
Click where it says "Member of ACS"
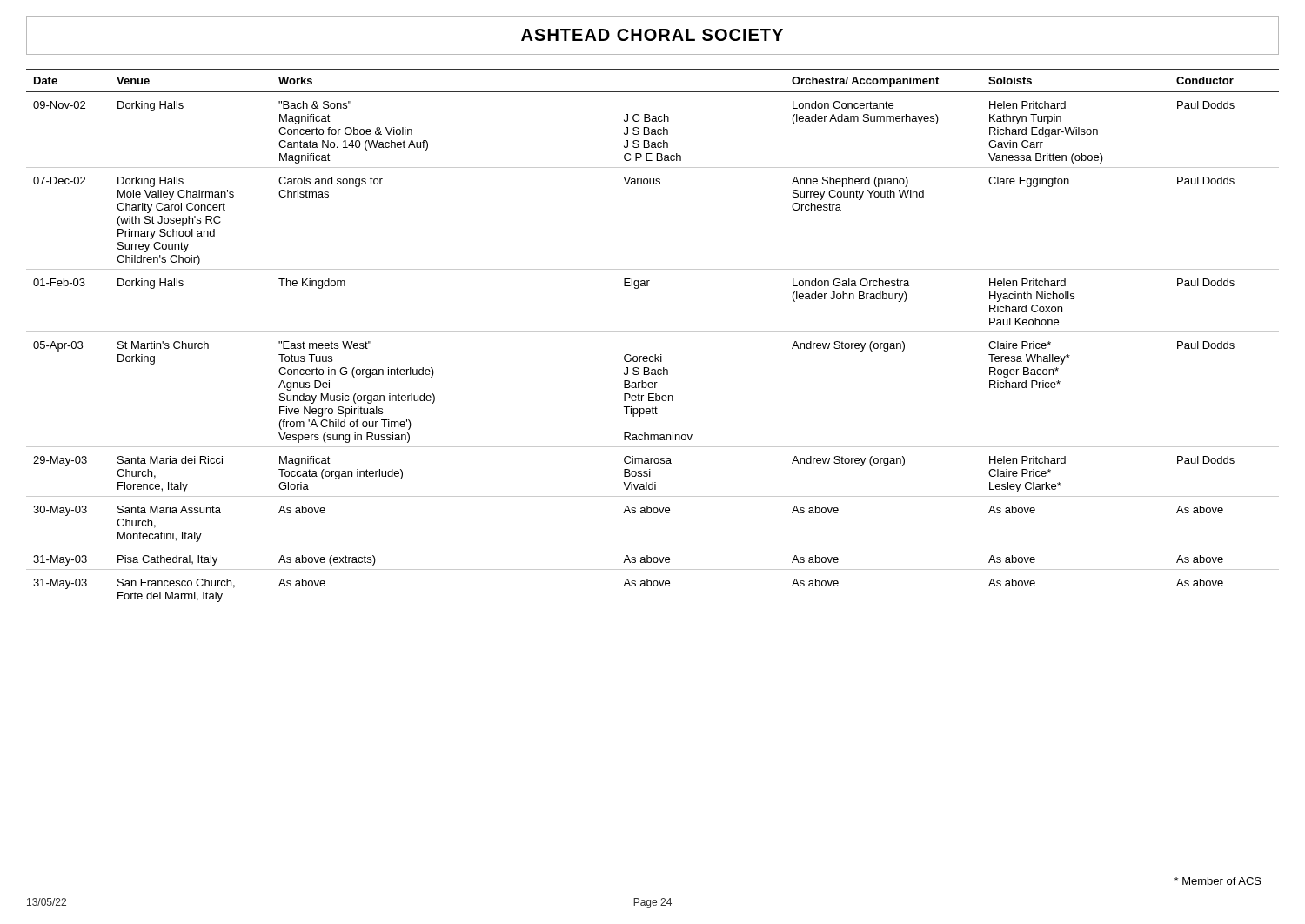tap(1218, 881)
